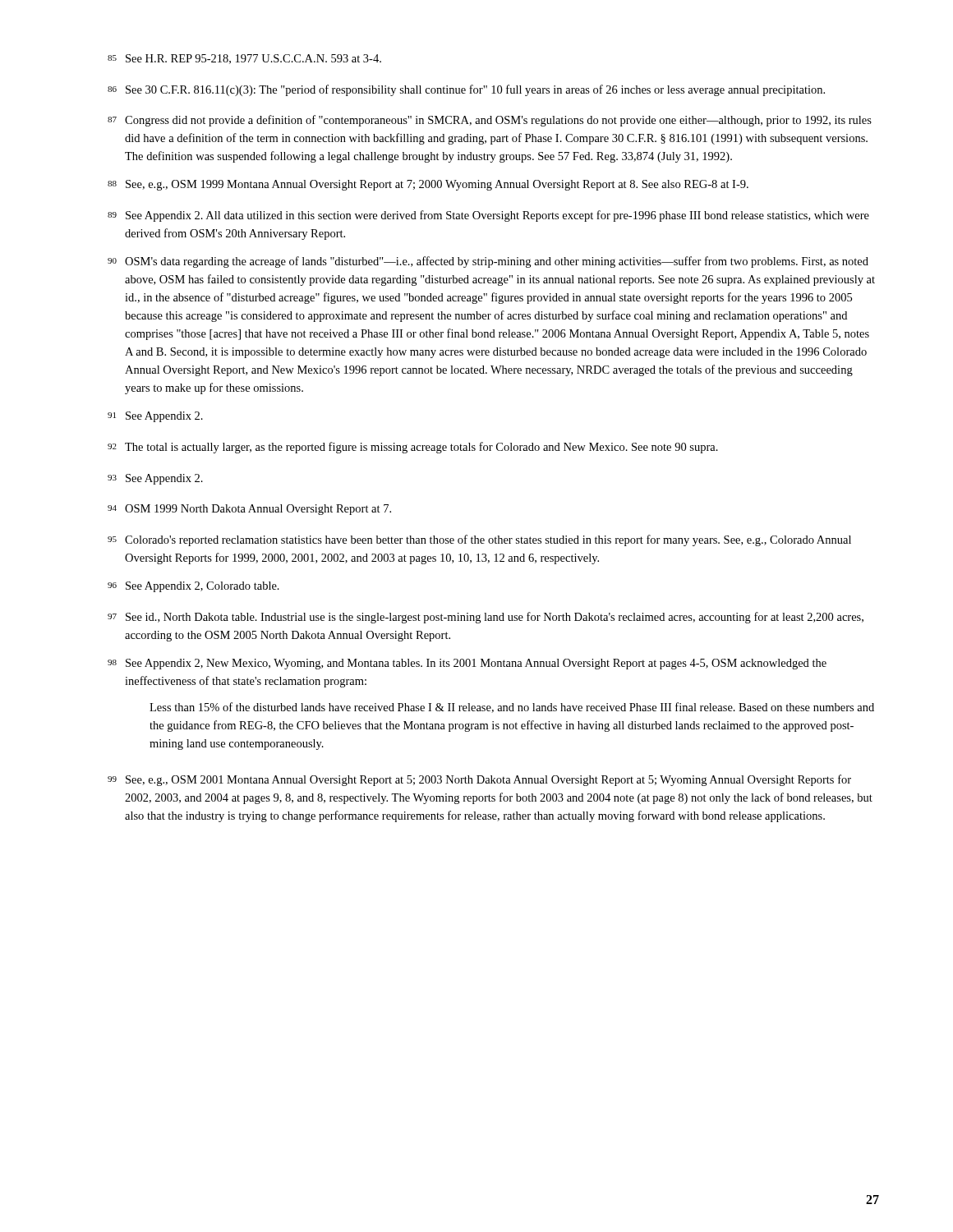Locate the list item that says "88 See, e.g., OSM 1999 Montana Annual"
The width and height of the screenshot is (953, 1232).
click(476, 186)
